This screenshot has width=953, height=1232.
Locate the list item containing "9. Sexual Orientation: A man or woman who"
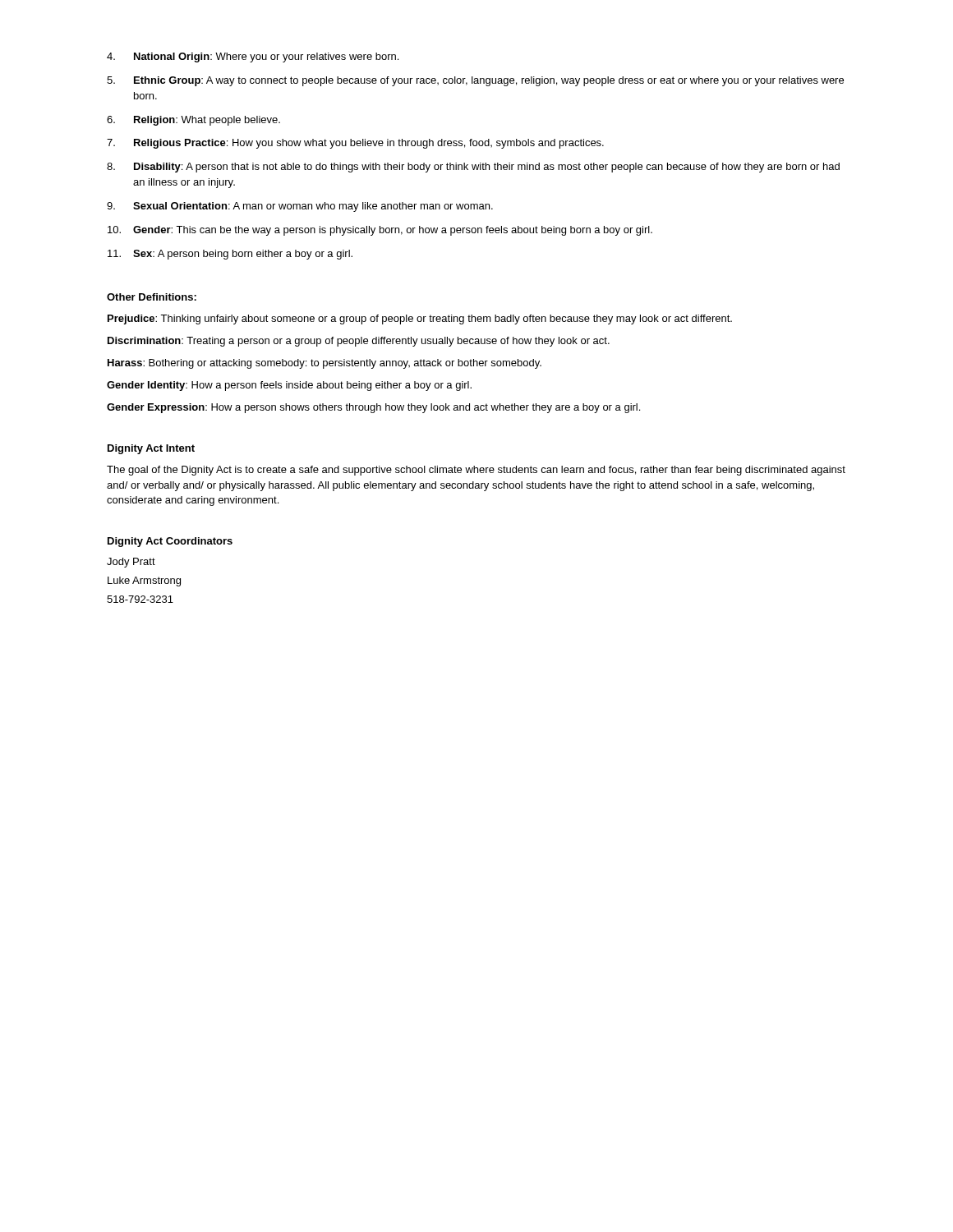point(476,206)
